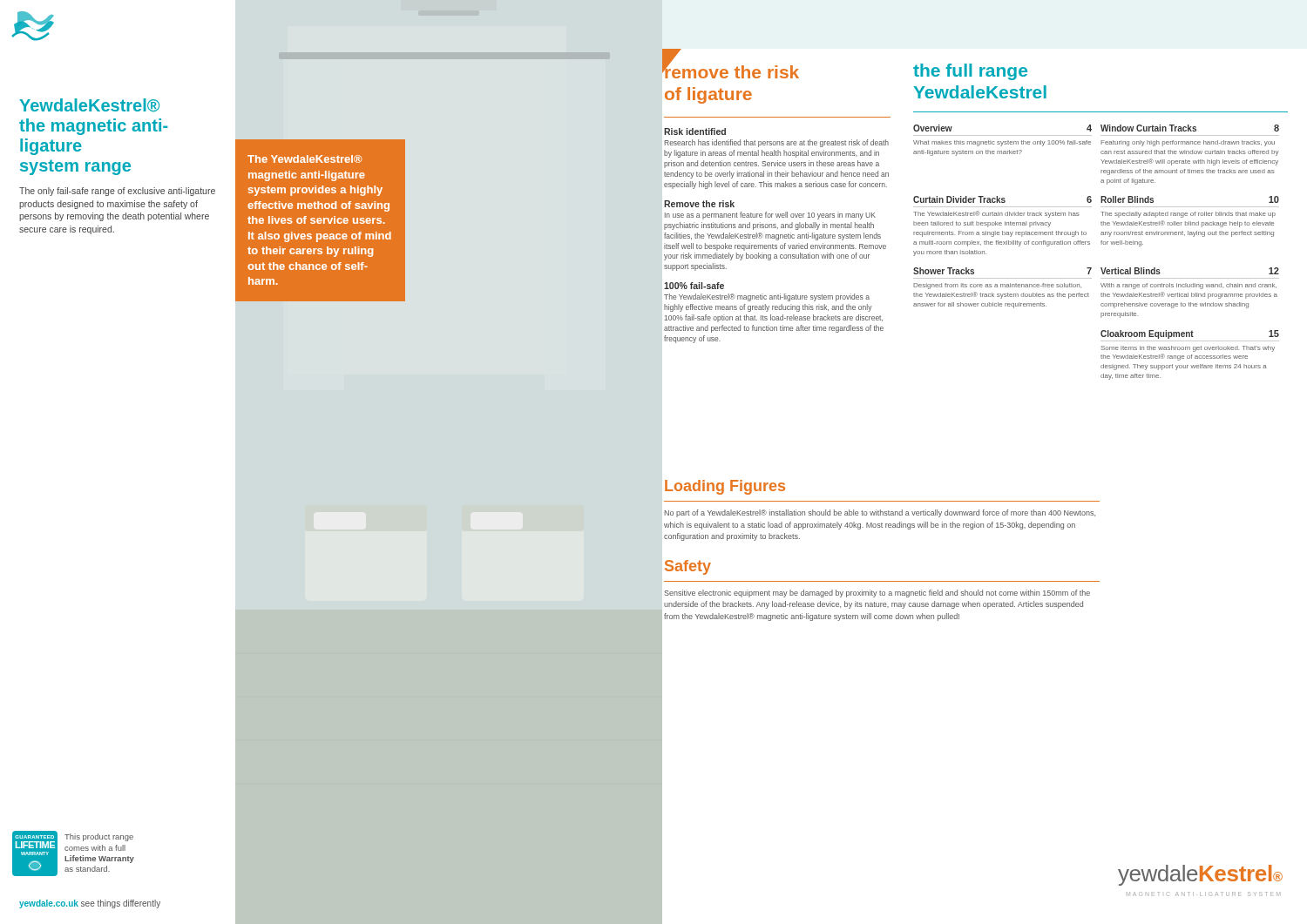The height and width of the screenshot is (924, 1307).
Task: Click on the block starting "Loading Figures"
Action: click(x=725, y=486)
